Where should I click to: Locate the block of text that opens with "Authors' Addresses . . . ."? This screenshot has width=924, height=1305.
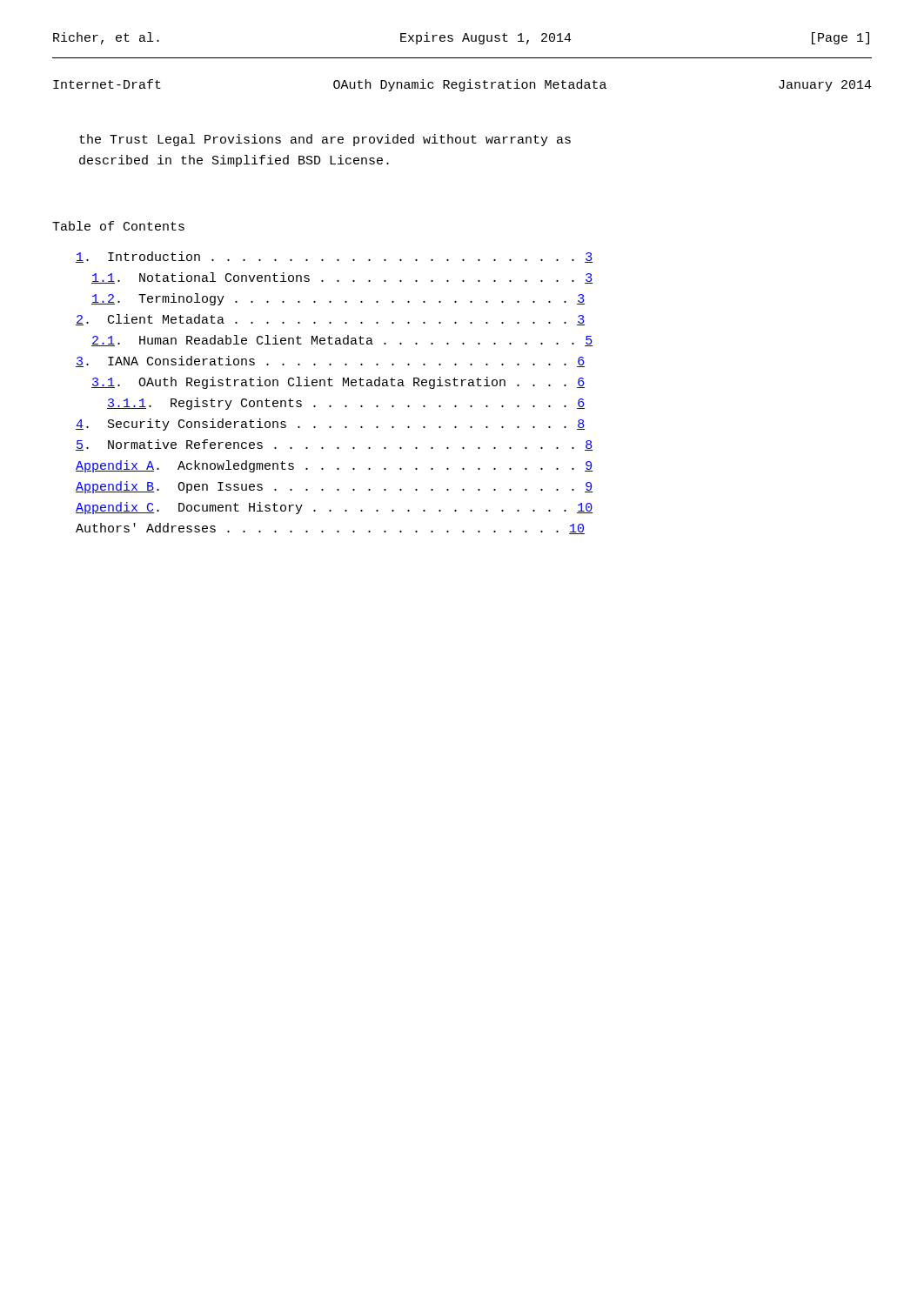click(319, 529)
